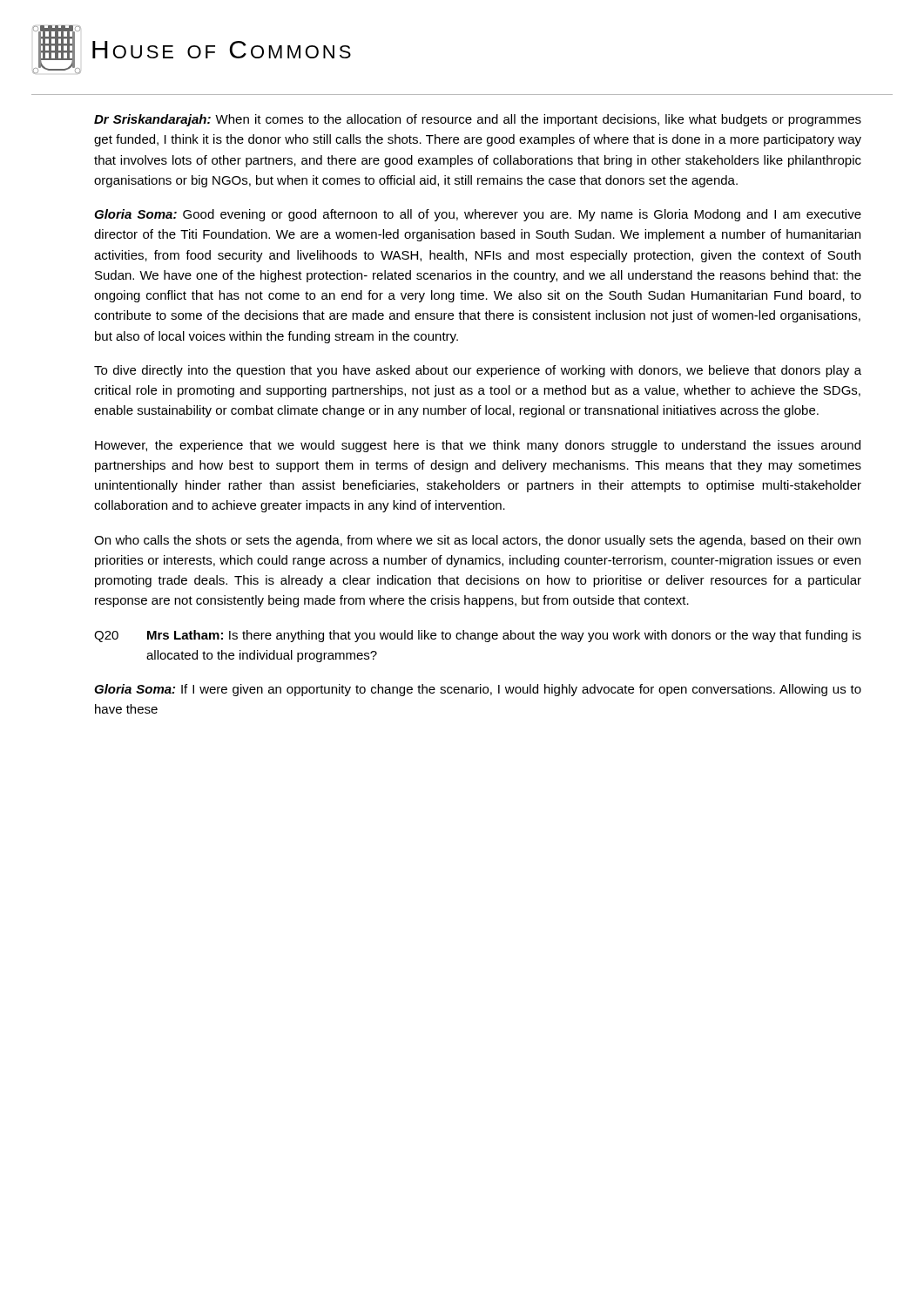Viewport: 924px width, 1307px height.
Task: Locate the block of text that opens with "Gloria Soma: If I were given"
Action: 478,699
